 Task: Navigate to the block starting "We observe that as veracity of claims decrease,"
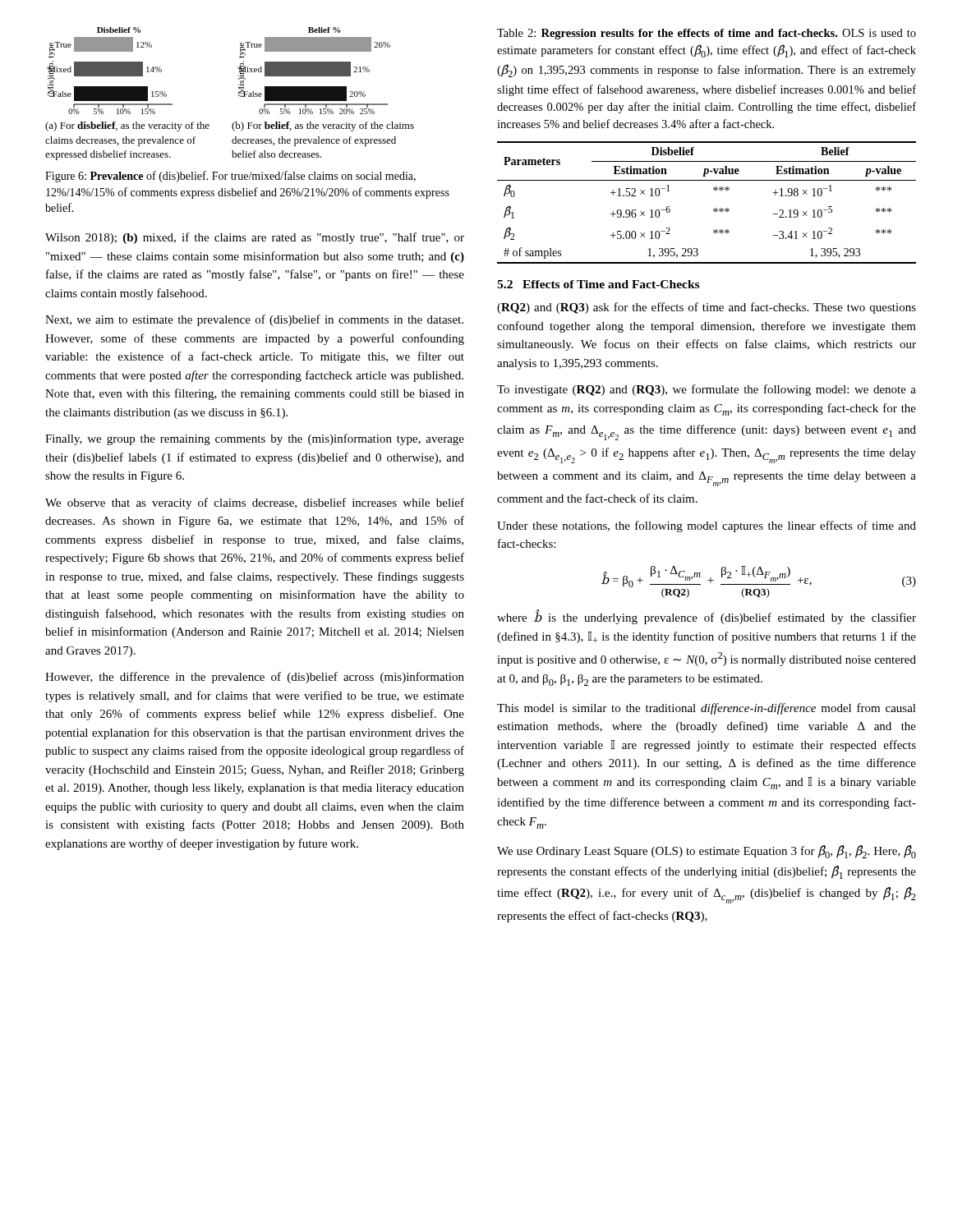coord(255,576)
